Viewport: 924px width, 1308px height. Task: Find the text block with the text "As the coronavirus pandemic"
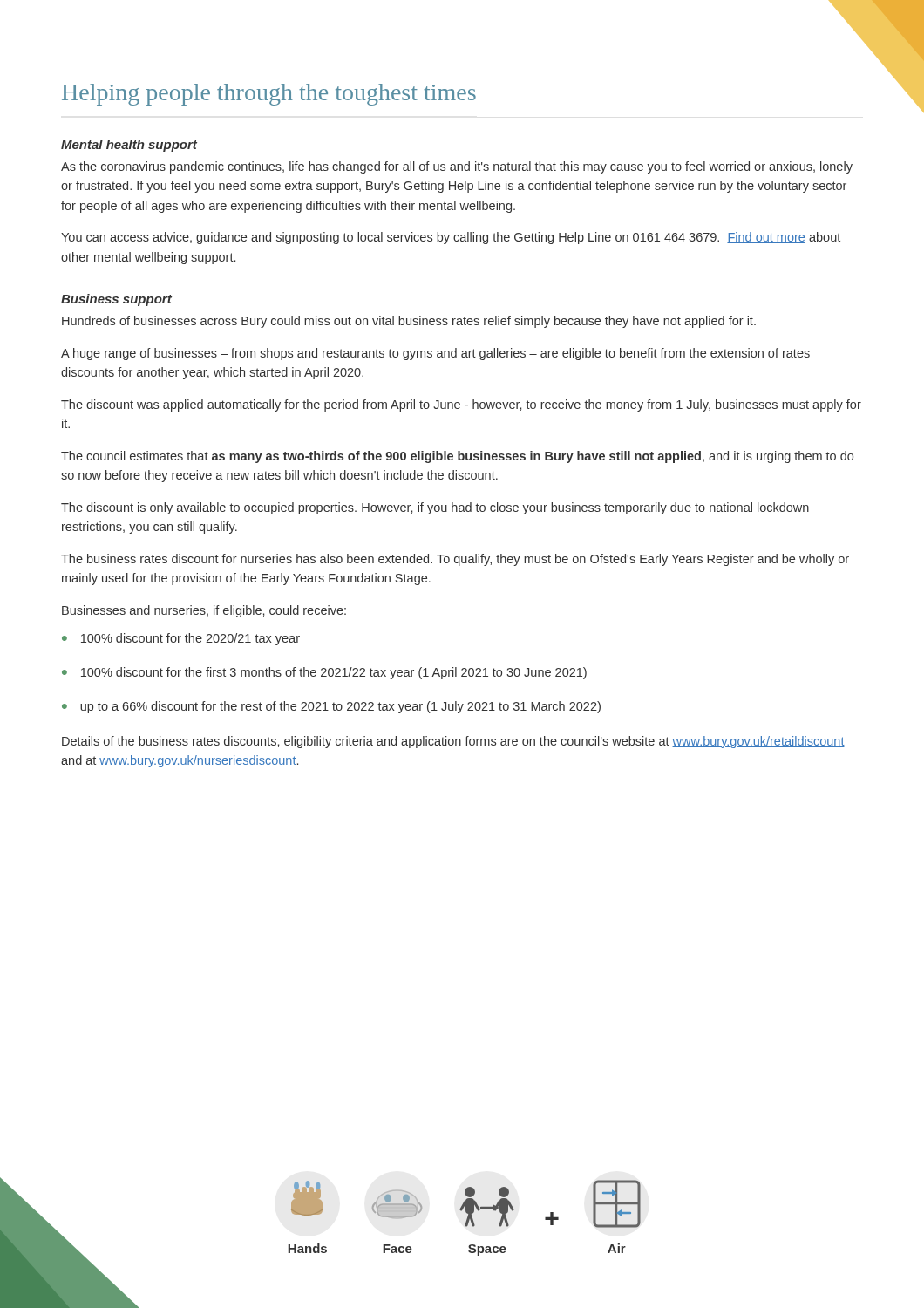[x=462, y=186]
